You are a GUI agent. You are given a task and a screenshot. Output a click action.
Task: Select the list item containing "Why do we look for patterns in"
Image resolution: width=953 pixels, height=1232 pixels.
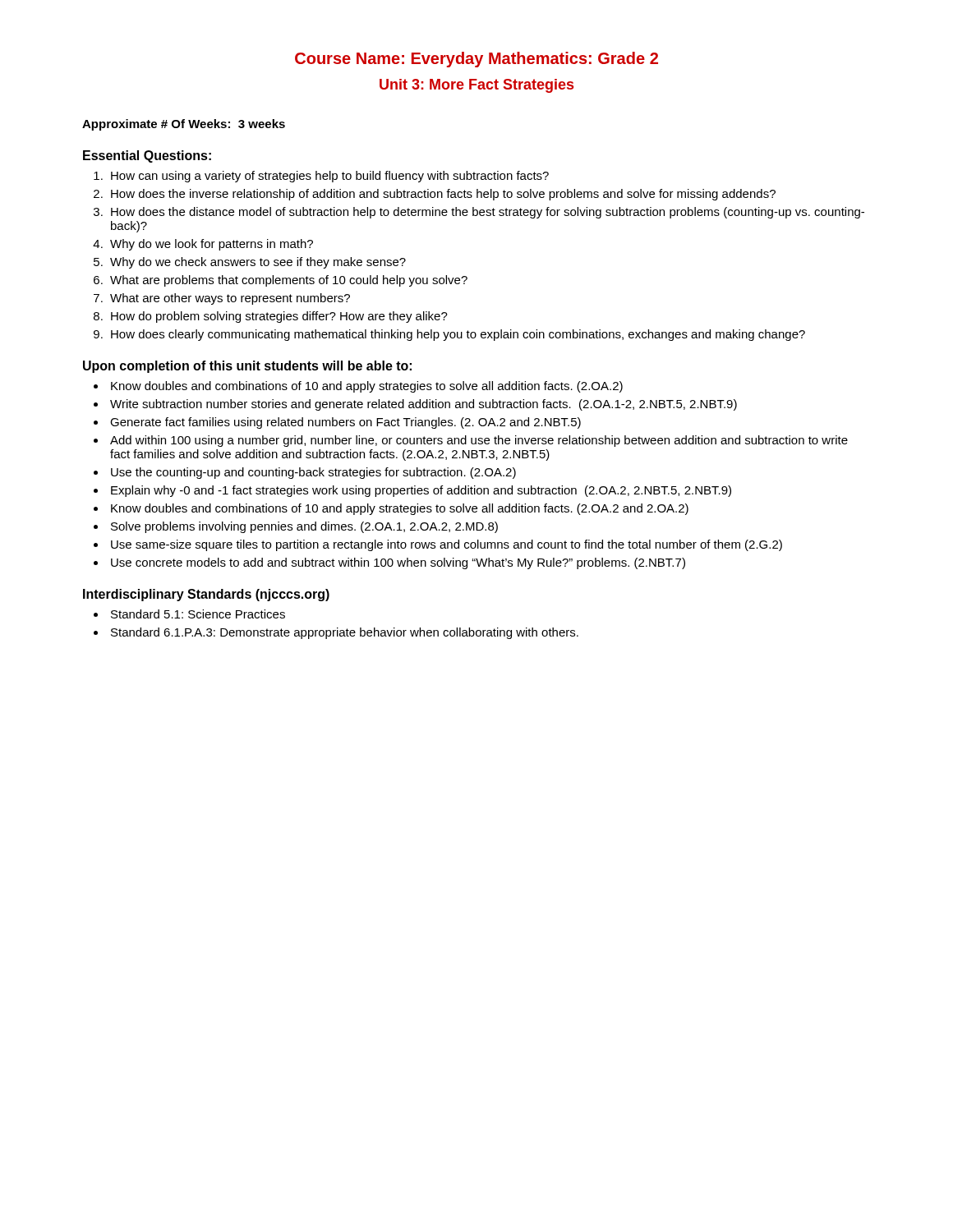(x=212, y=244)
